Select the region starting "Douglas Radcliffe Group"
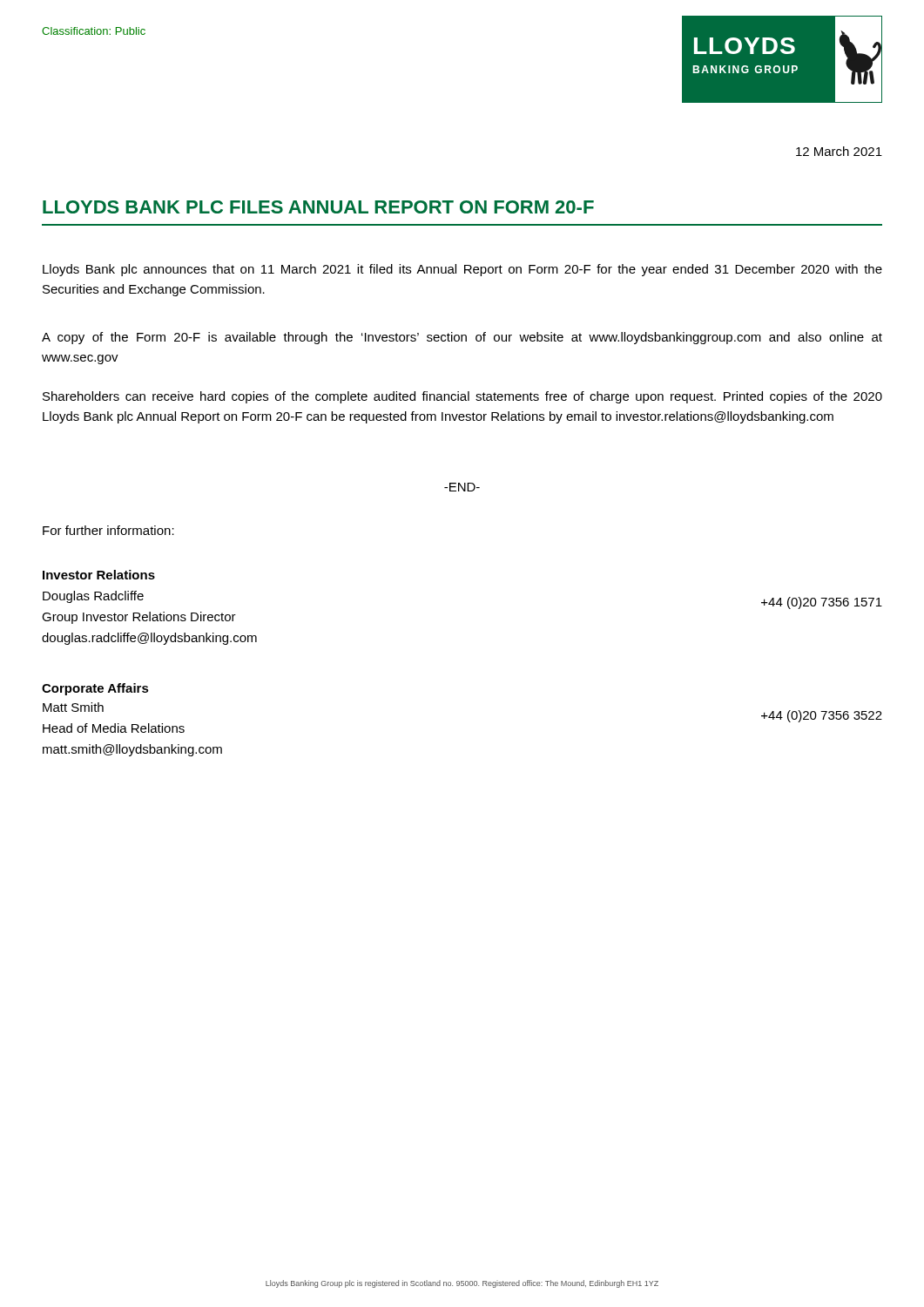 [150, 616]
